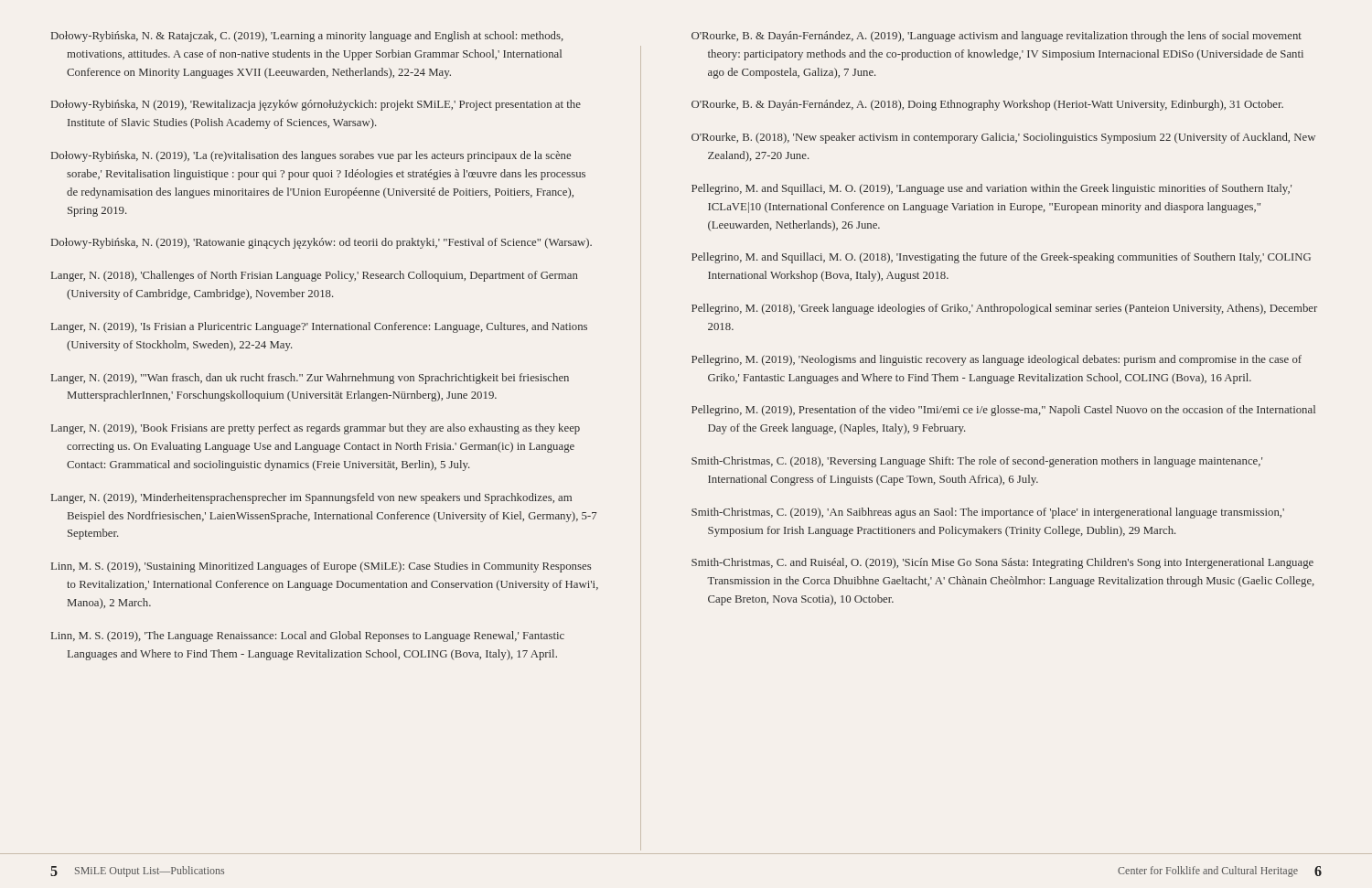1372x888 pixels.
Task: Locate the list item that says "Smith-Christmas, C. and"
Action: pyautogui.click(x=1003, y=581)
